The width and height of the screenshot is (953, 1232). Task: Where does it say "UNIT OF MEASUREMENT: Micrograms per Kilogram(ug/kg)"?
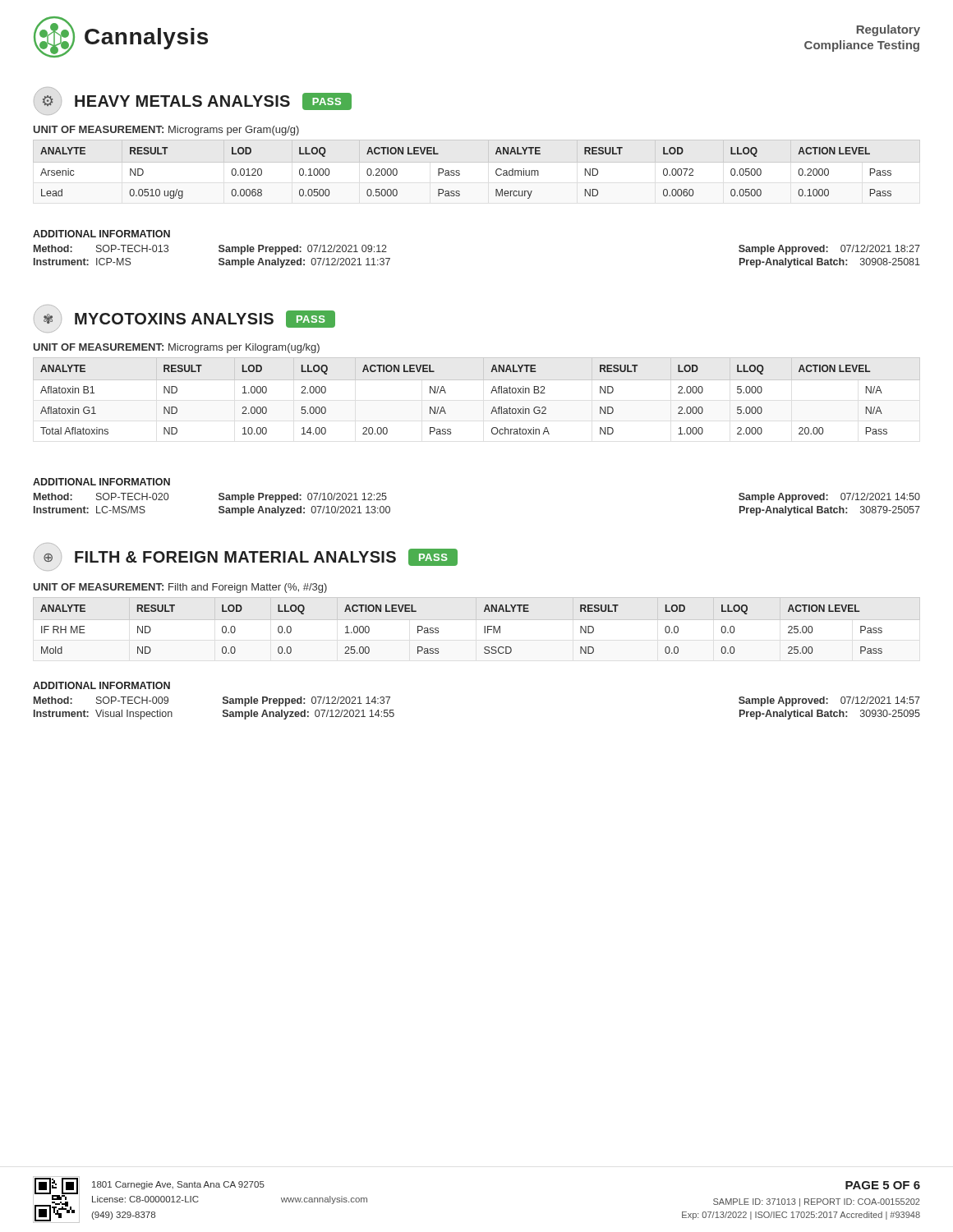click(176, 347)
